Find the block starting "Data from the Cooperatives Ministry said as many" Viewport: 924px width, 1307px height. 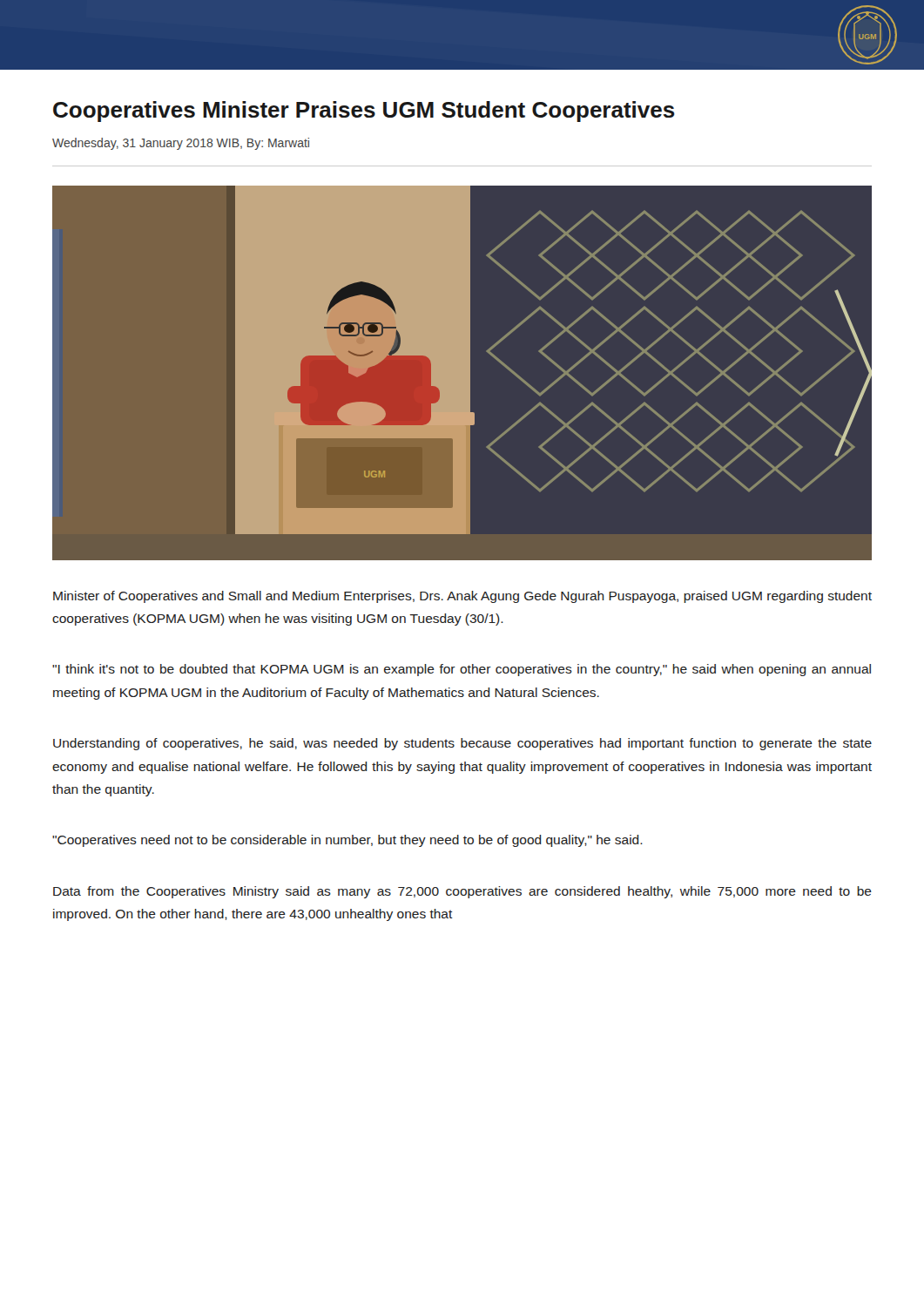point(462,902)
